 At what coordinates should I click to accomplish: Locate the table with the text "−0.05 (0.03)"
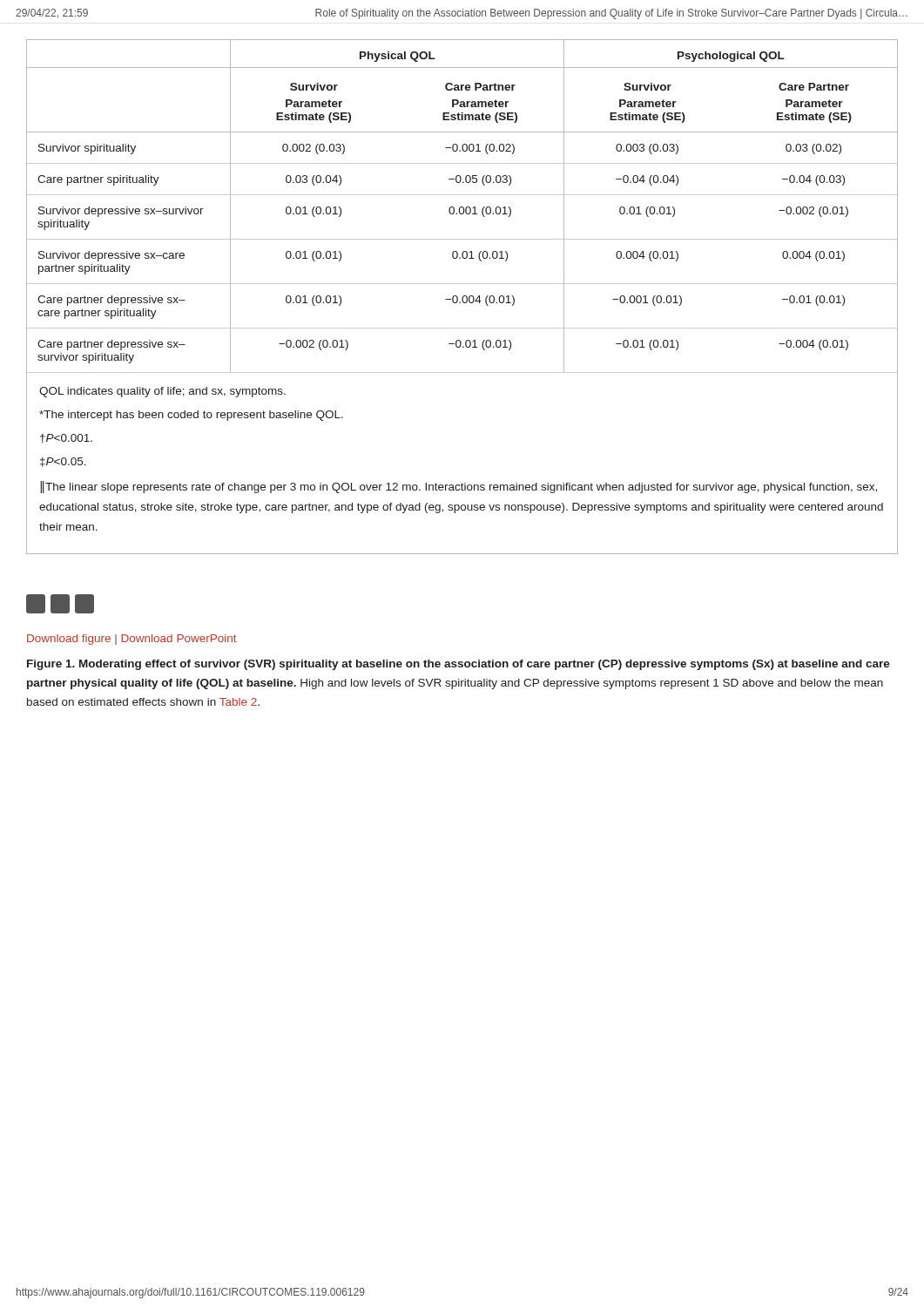462,296
